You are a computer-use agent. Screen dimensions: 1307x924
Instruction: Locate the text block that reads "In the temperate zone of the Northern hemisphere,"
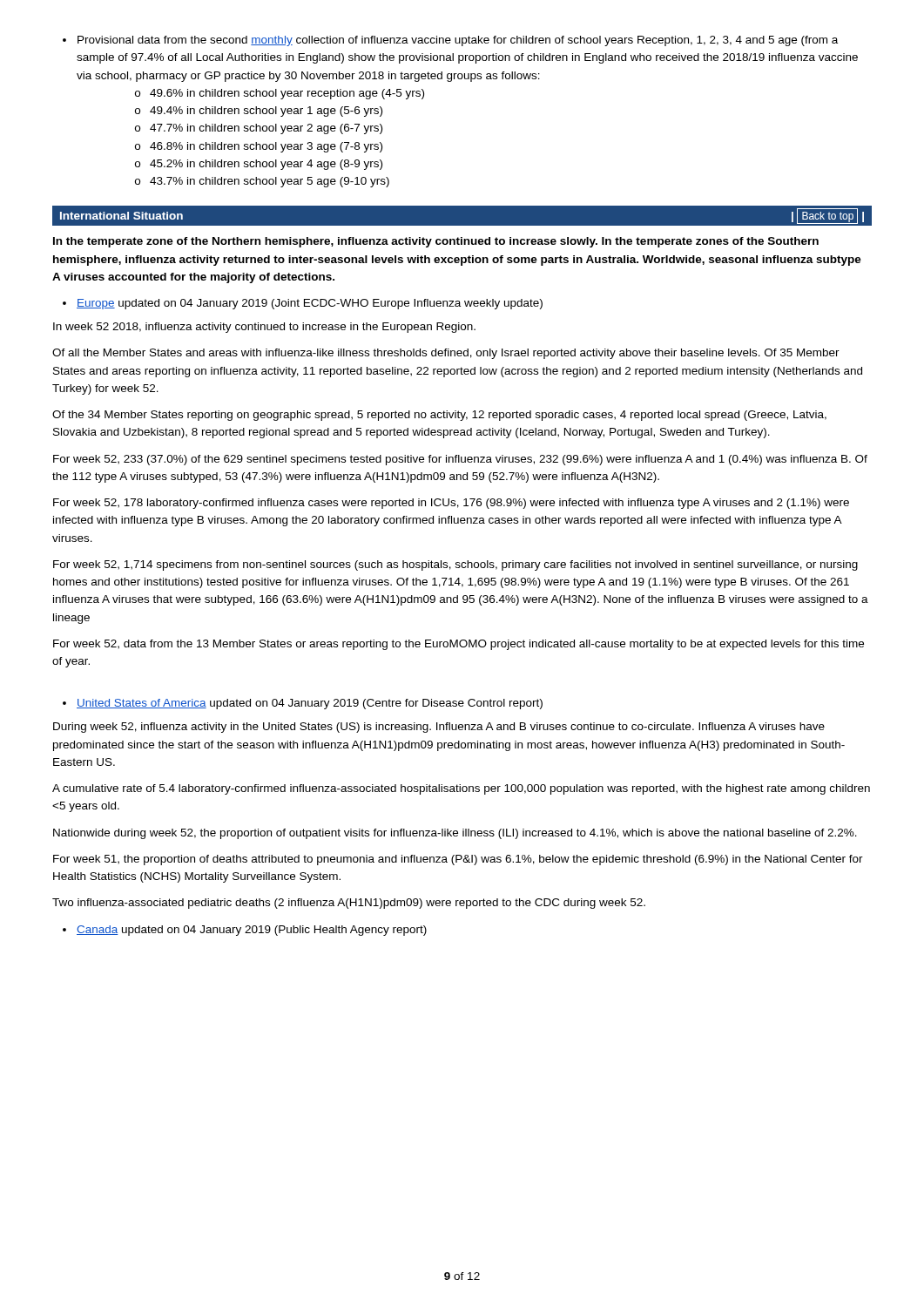[457, 259]
